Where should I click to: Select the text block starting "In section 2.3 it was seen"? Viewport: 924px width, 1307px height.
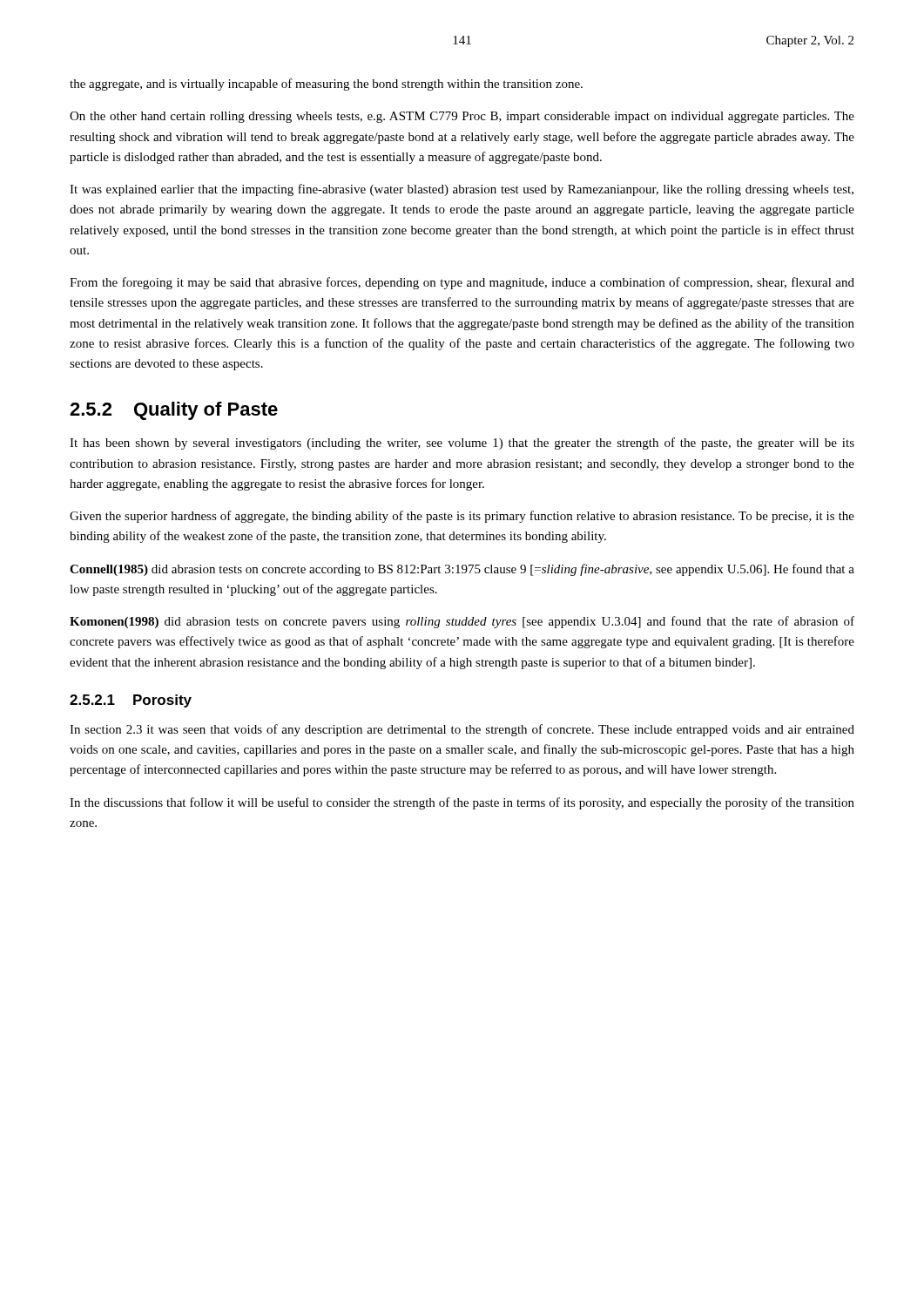462,749
